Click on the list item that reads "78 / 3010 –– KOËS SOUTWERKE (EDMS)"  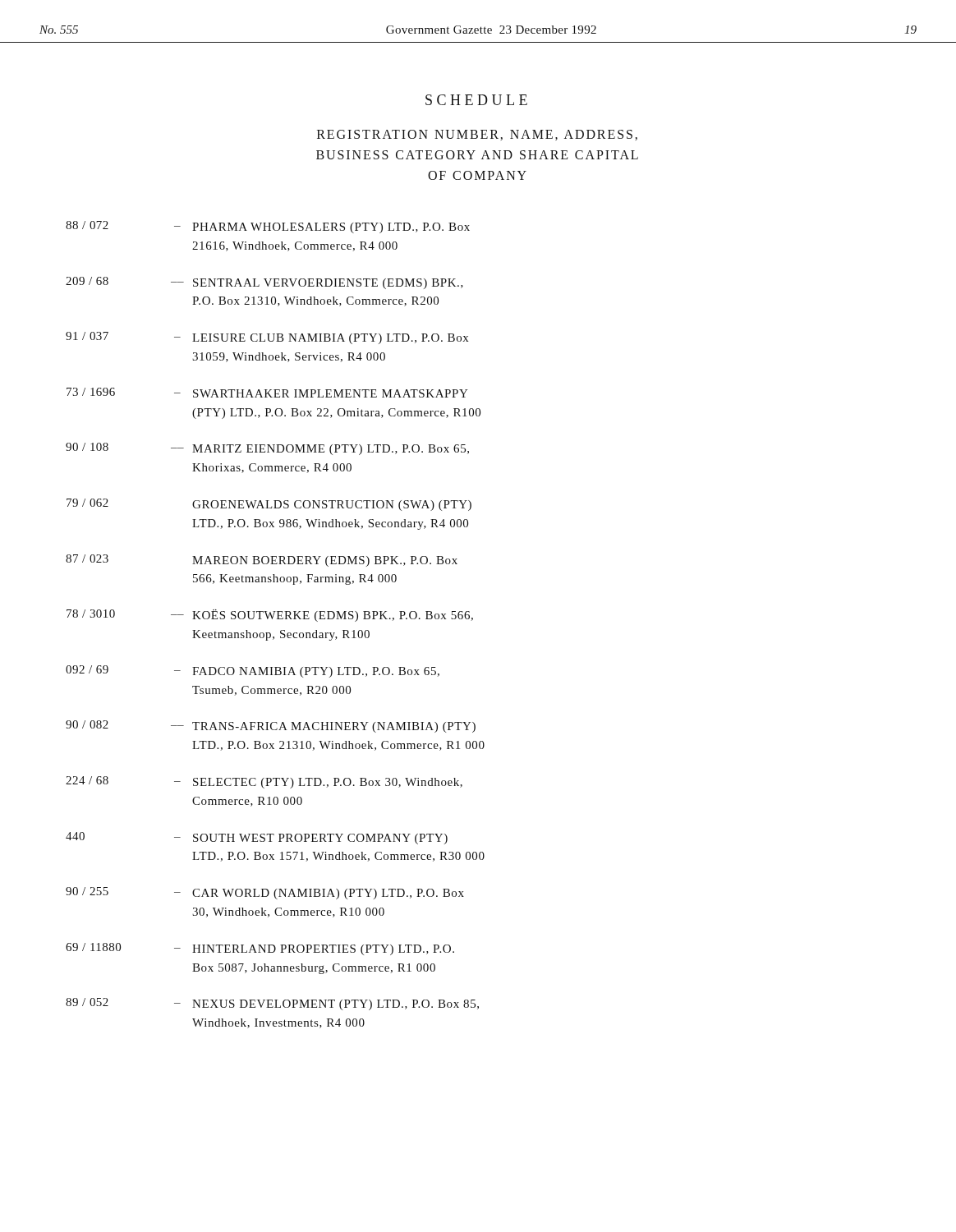tap(480, 625)
